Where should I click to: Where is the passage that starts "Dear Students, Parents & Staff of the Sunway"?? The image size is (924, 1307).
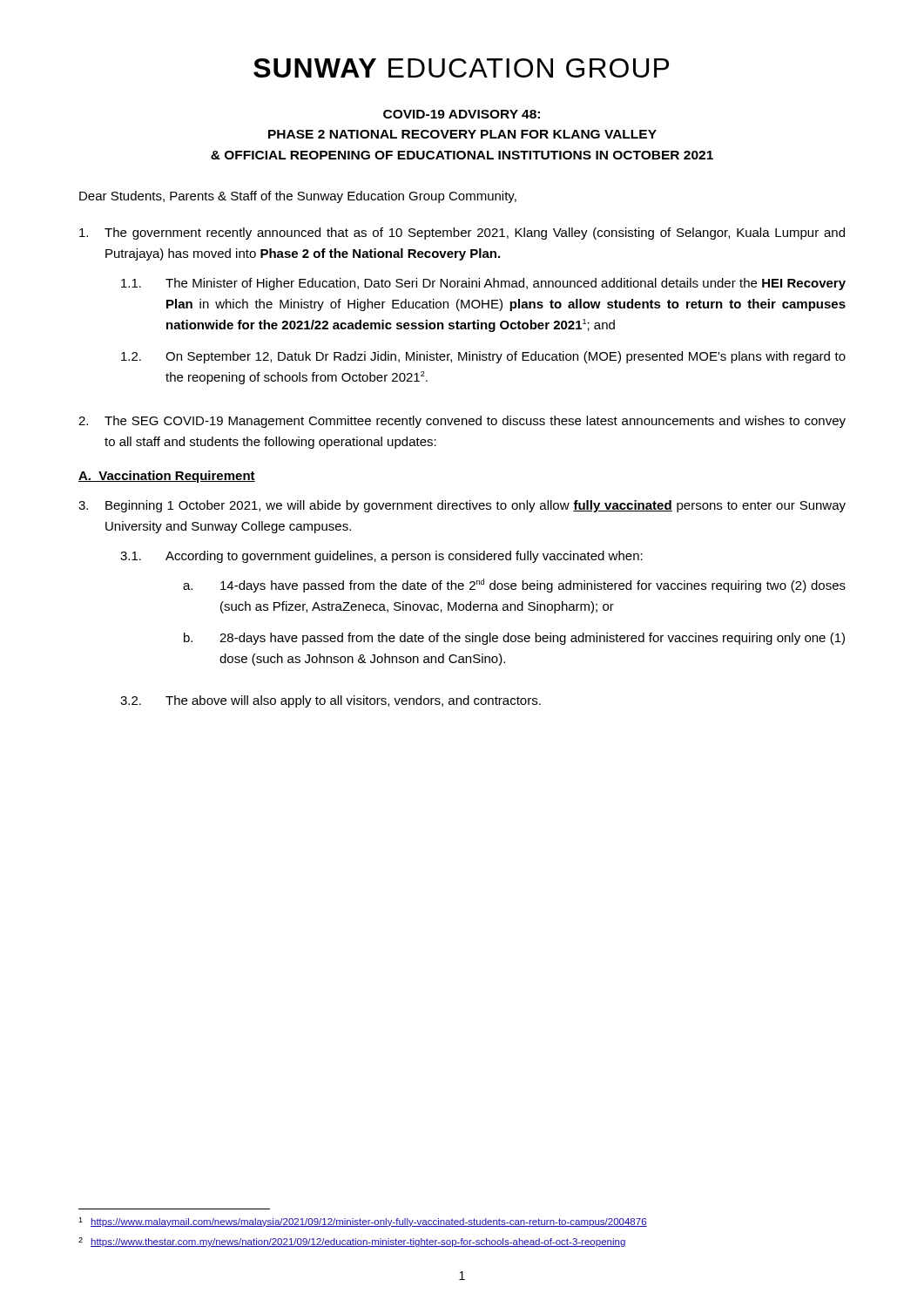coord(298,195)
